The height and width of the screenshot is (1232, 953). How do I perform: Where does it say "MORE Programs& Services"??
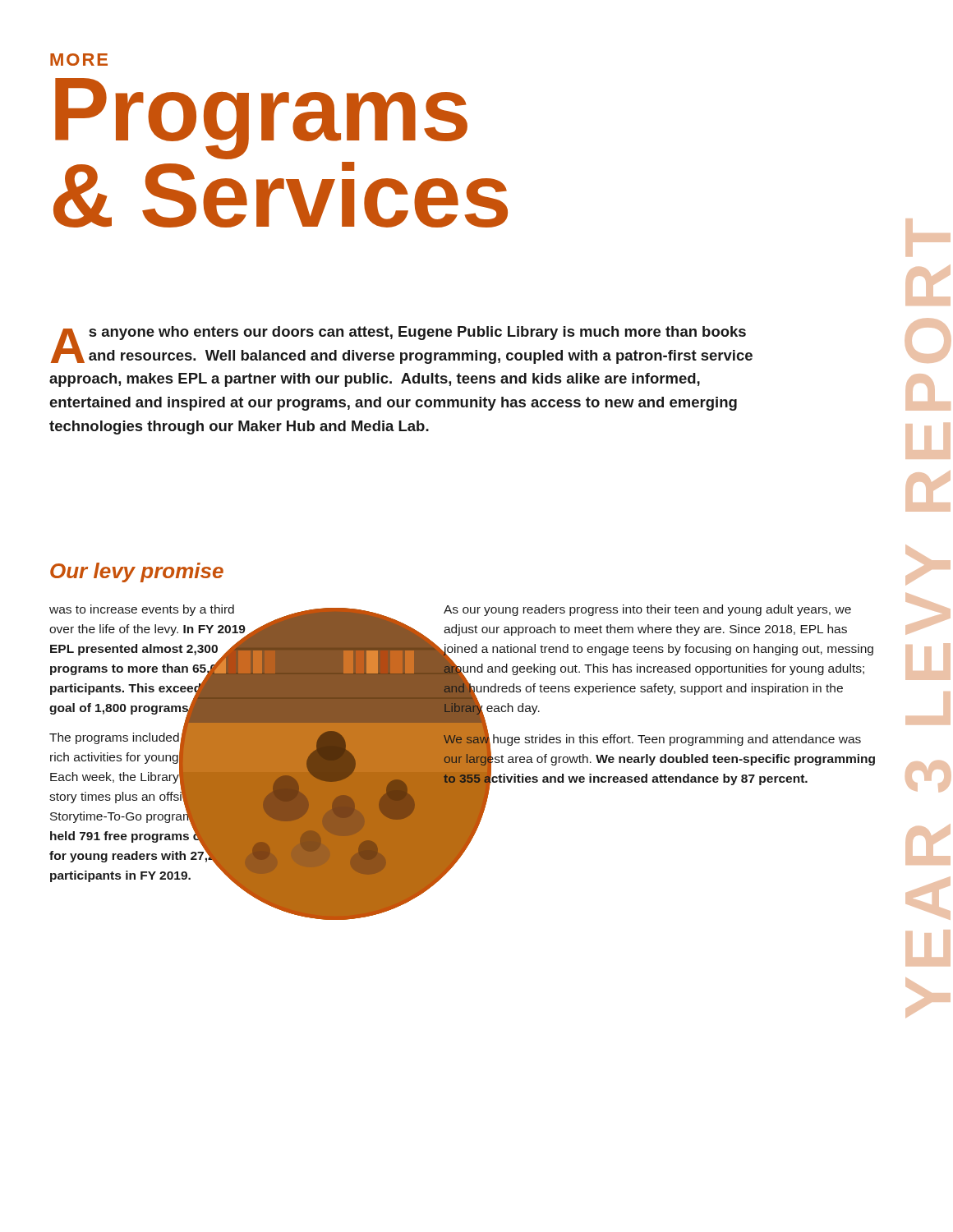tap(370, 144)
